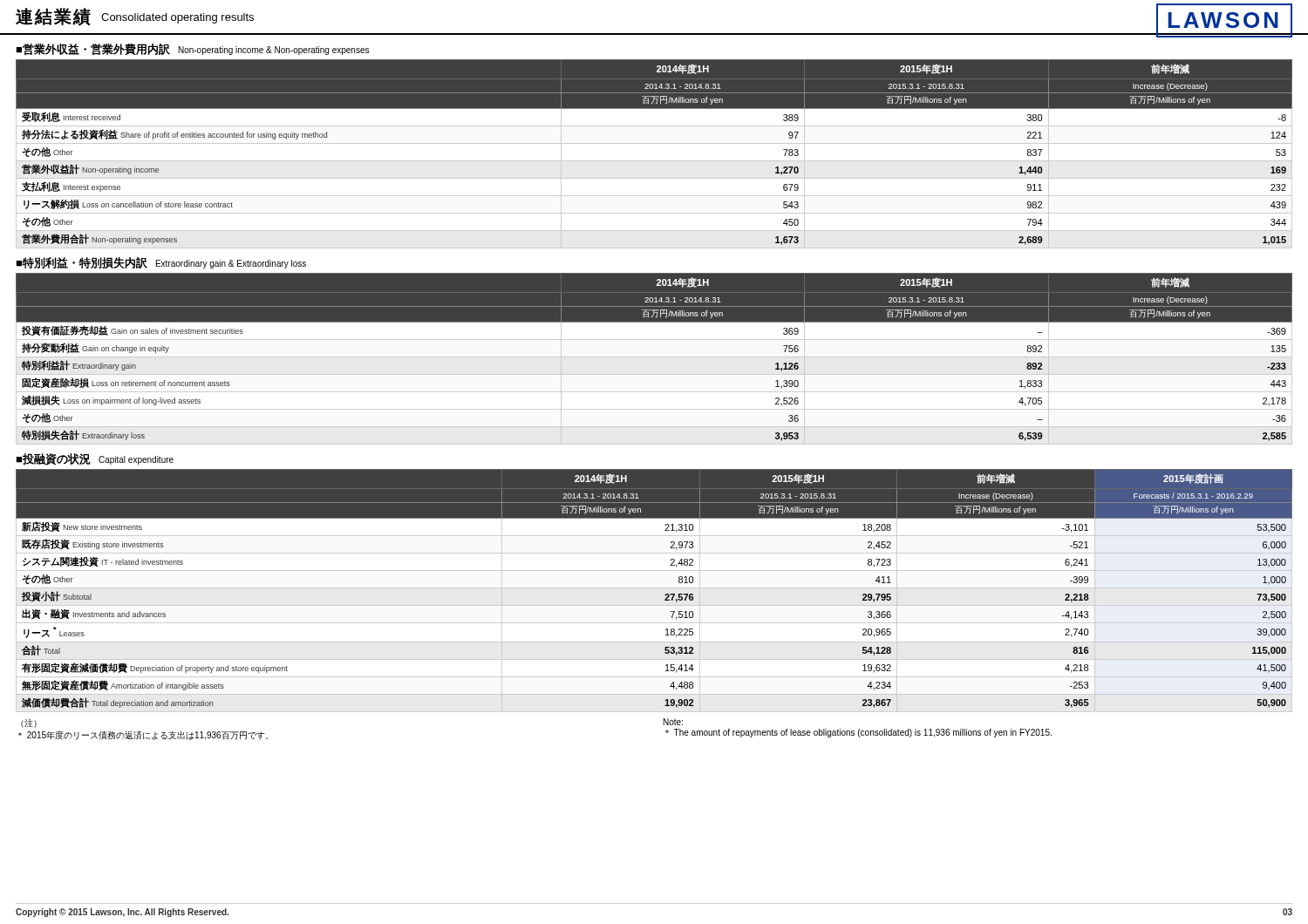
Task: Point to "（注） ＊ 2015年度のリース債務の返済による支出は11,936百万円です。"
Action: [29, 723]
